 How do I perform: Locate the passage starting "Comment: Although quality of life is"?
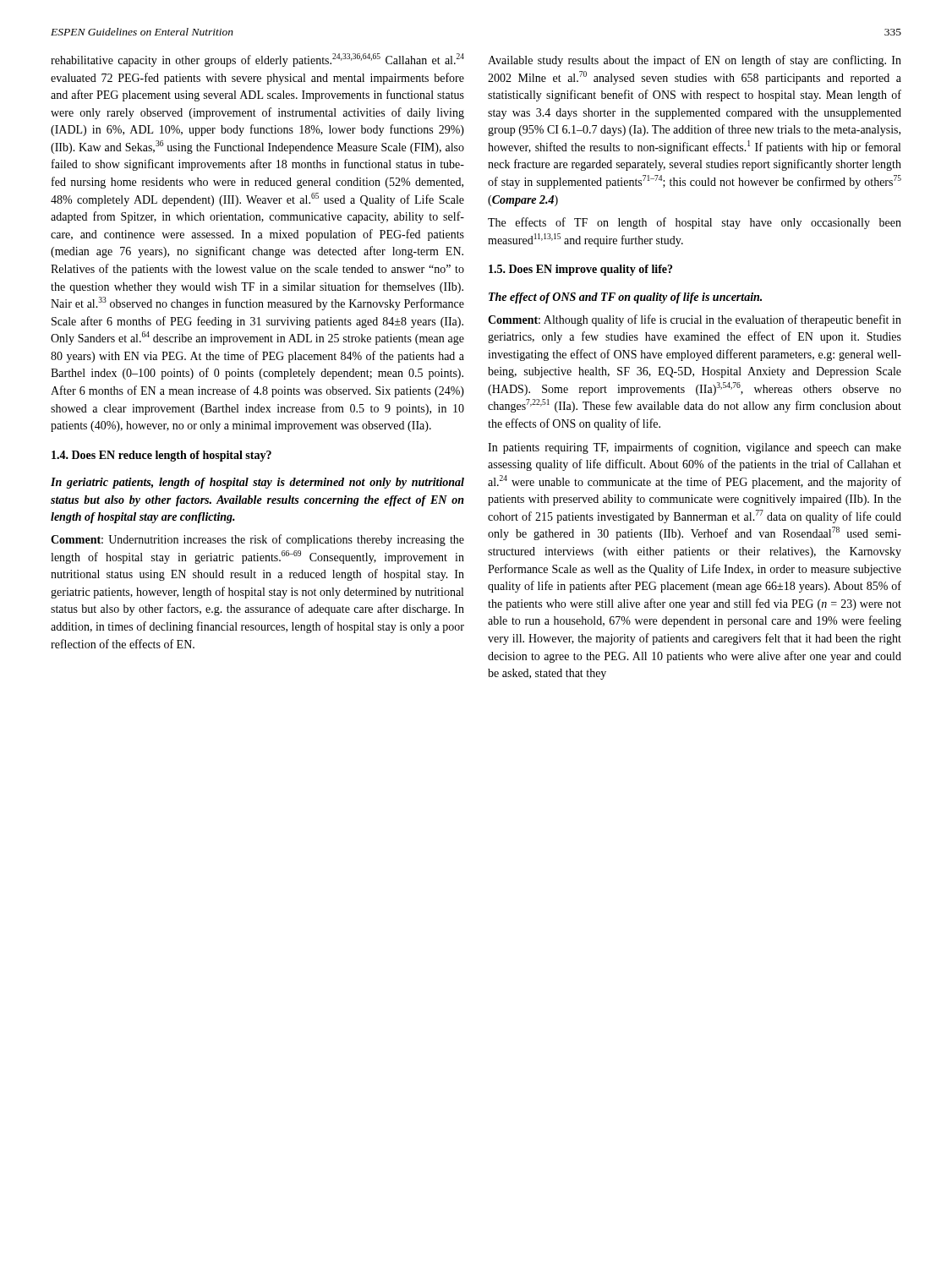click(695, 497)
